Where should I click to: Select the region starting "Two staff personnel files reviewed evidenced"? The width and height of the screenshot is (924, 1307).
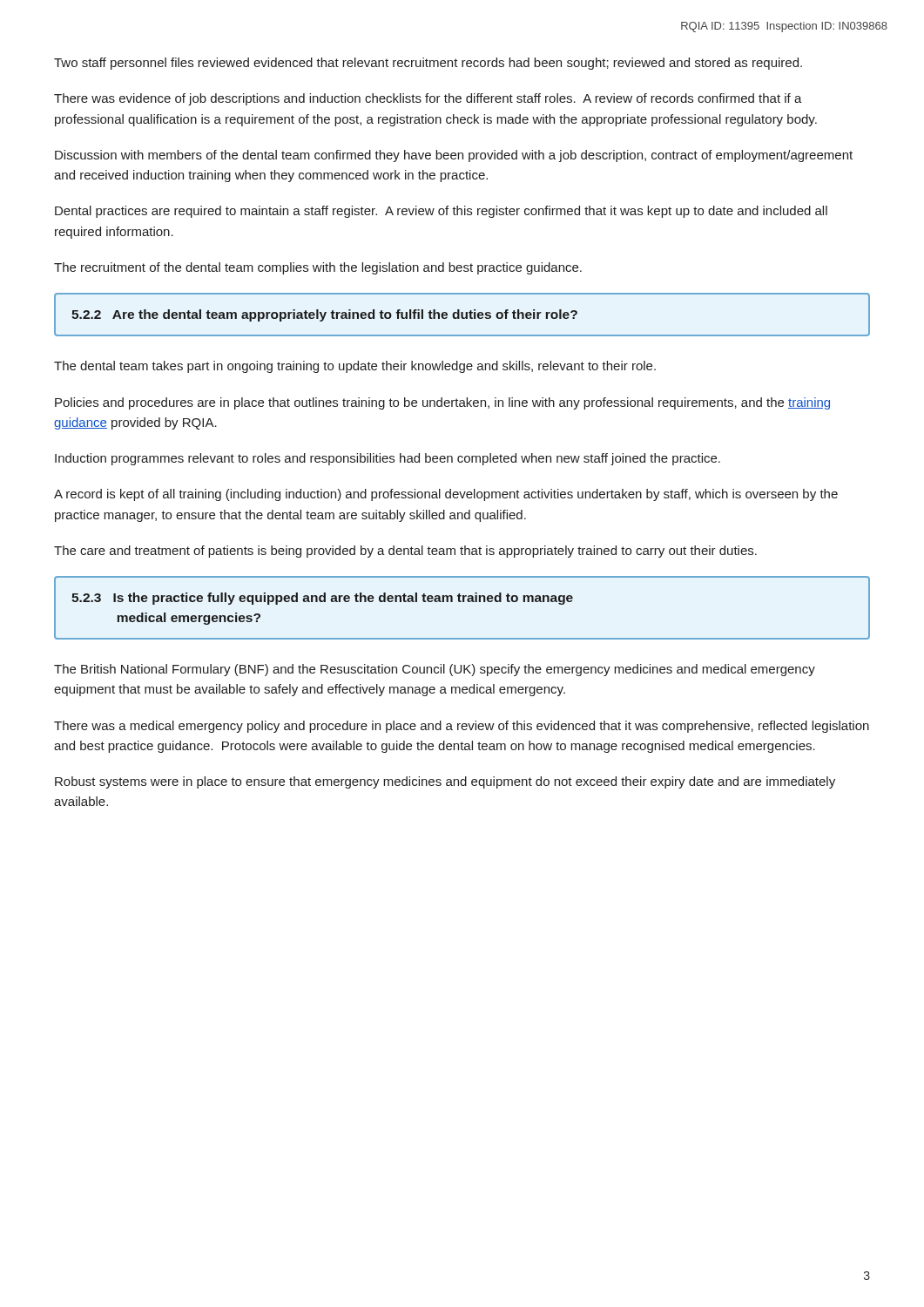(429, 62)
